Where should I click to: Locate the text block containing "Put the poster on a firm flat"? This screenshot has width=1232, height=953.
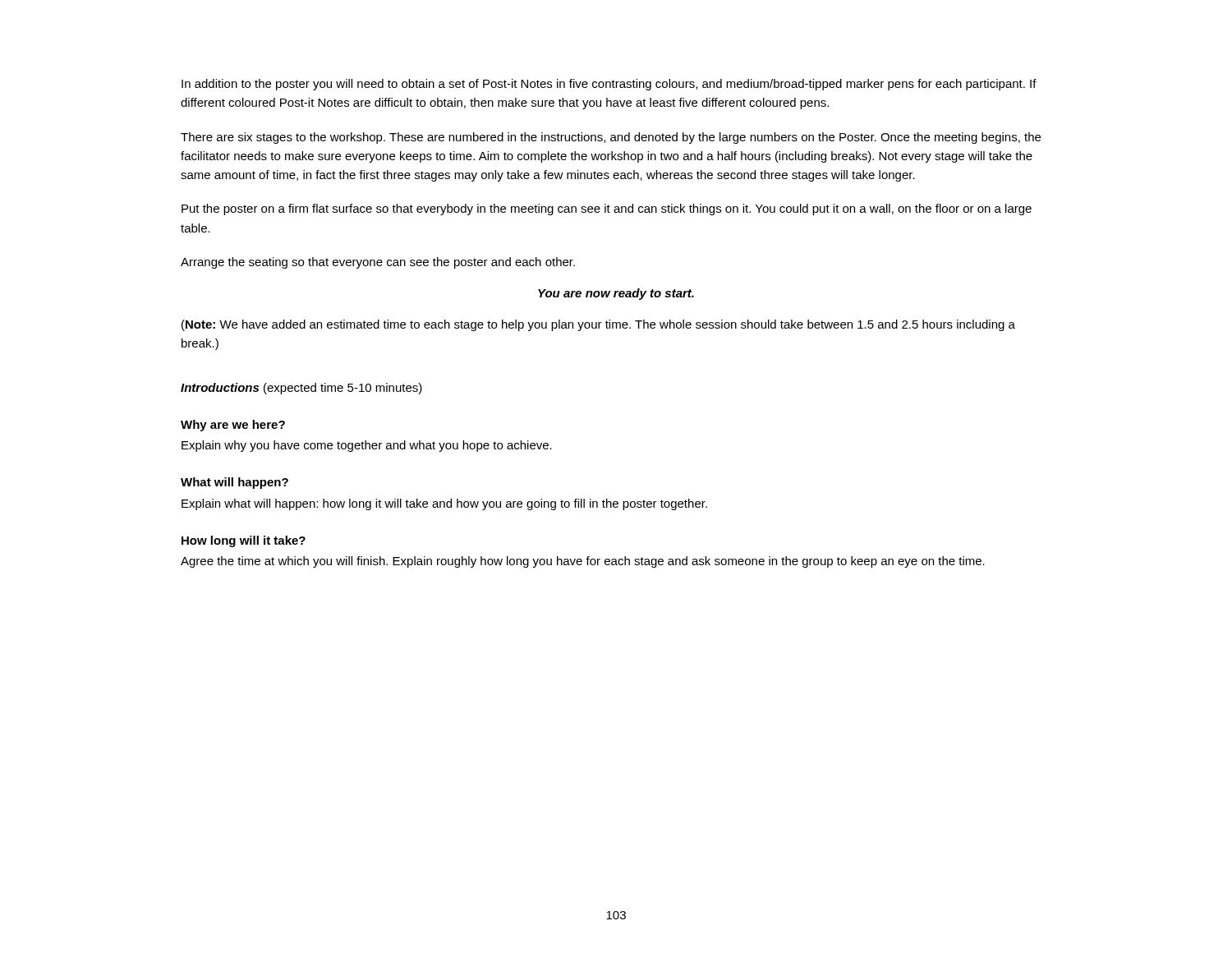606,218
